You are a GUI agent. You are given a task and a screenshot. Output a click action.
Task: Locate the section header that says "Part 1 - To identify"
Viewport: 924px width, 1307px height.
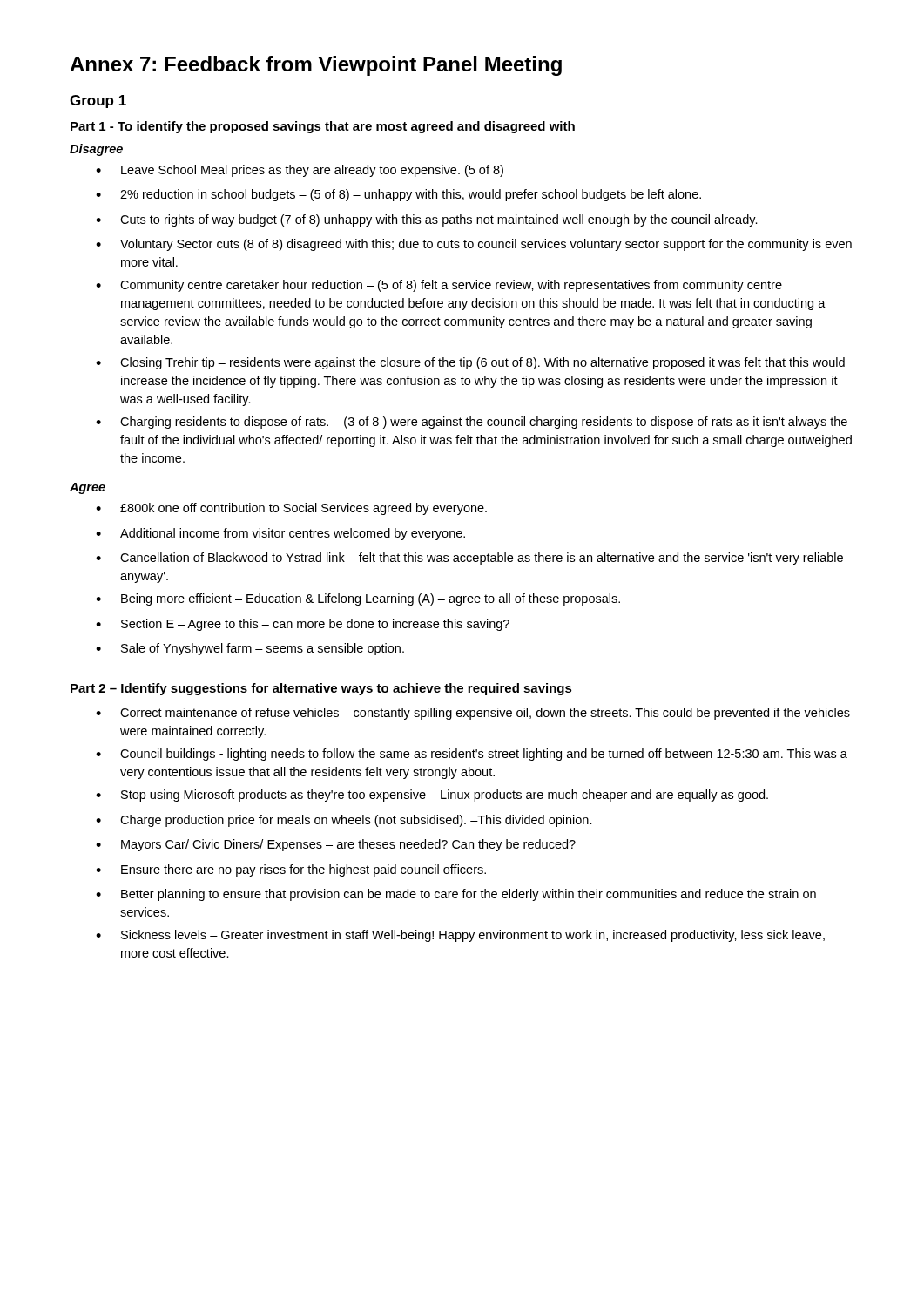(323, 126)
